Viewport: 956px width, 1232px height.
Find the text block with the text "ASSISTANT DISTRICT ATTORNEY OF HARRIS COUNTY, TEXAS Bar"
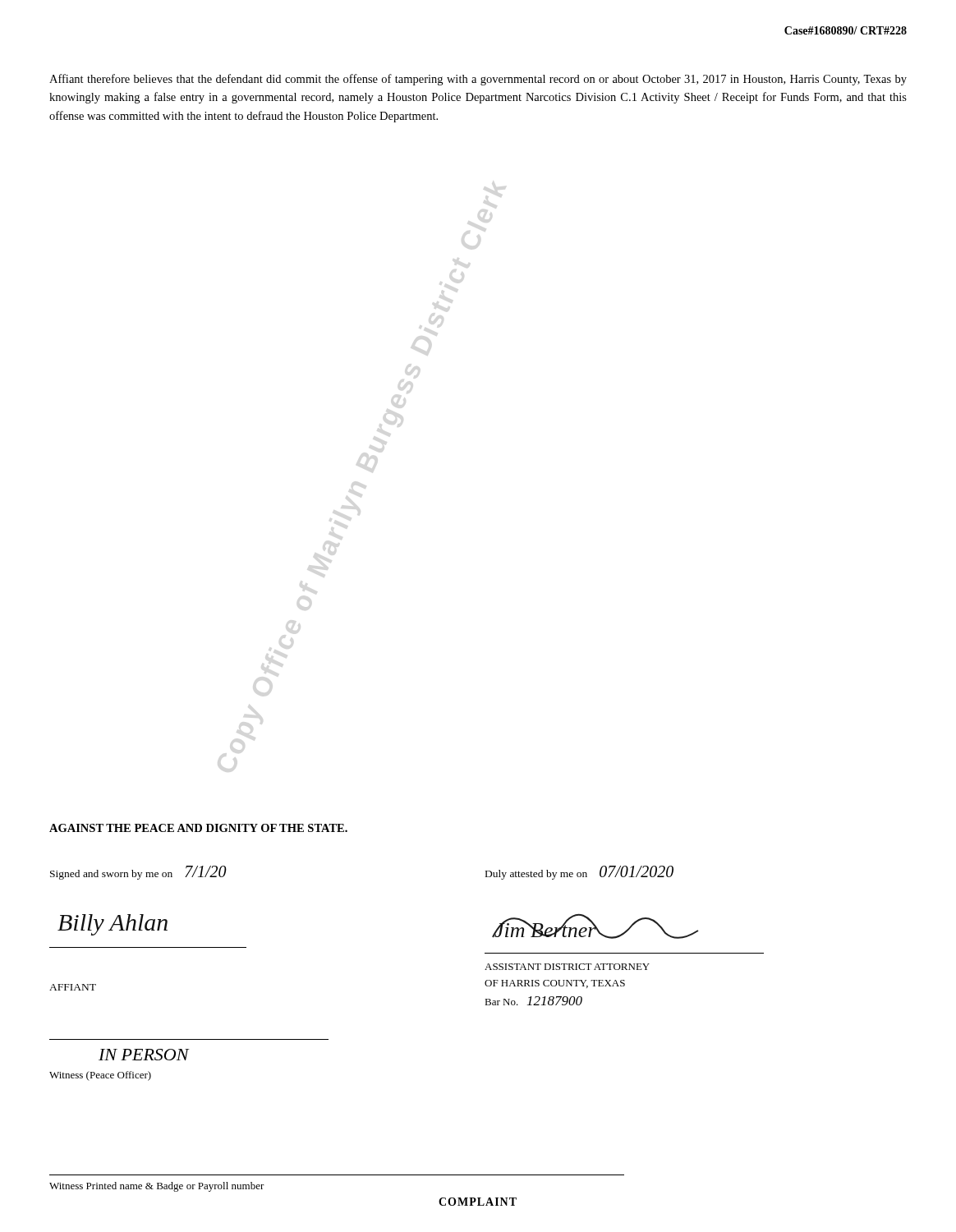pyautogui.click(x=567, y=984)
